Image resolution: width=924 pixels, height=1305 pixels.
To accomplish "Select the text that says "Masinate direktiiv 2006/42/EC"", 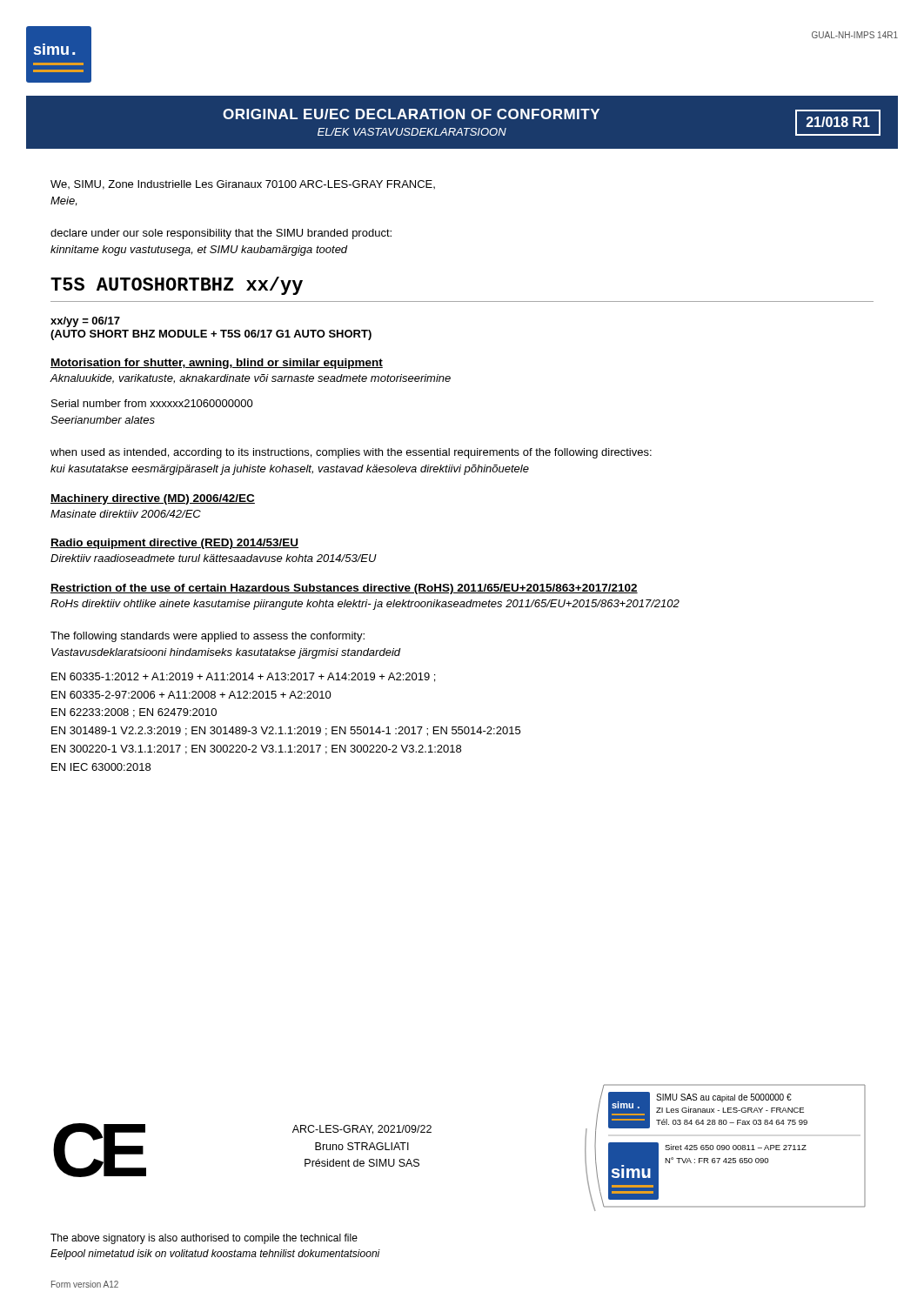I will pos(126,513).
